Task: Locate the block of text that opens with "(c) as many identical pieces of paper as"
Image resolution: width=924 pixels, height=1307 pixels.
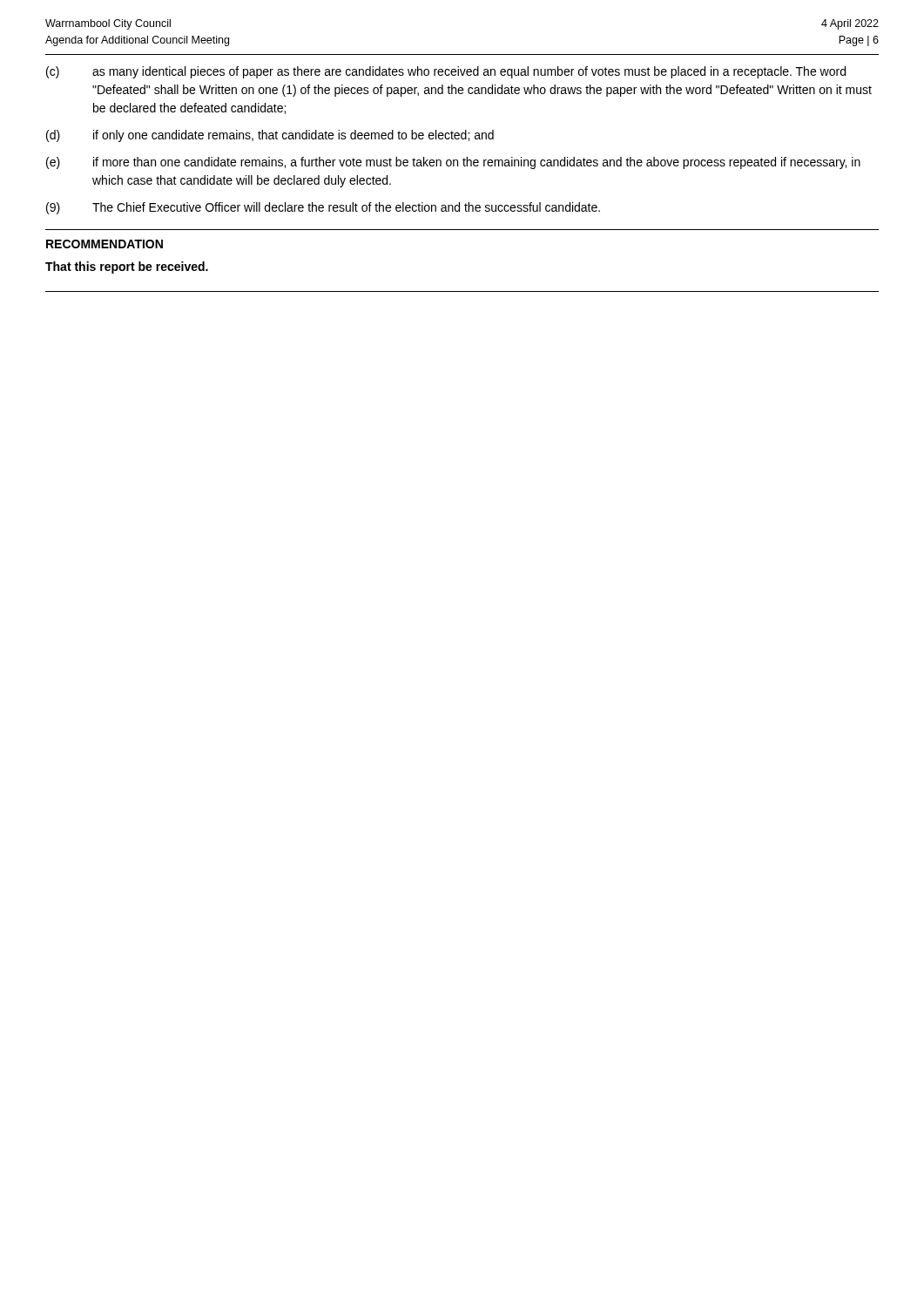Action: (x=462, y=90)
